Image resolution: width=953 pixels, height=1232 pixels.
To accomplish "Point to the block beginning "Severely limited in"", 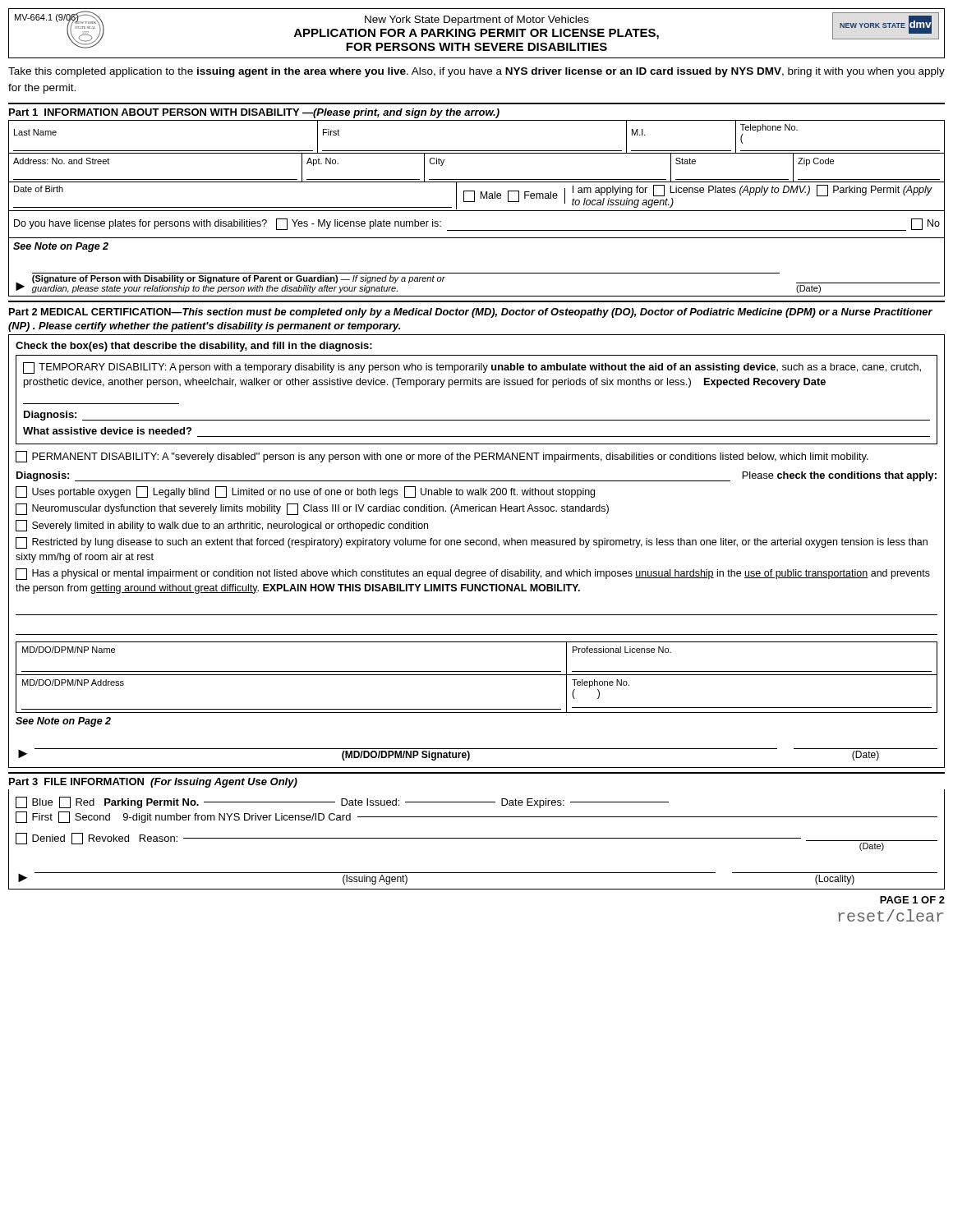I will coord(222,526).
